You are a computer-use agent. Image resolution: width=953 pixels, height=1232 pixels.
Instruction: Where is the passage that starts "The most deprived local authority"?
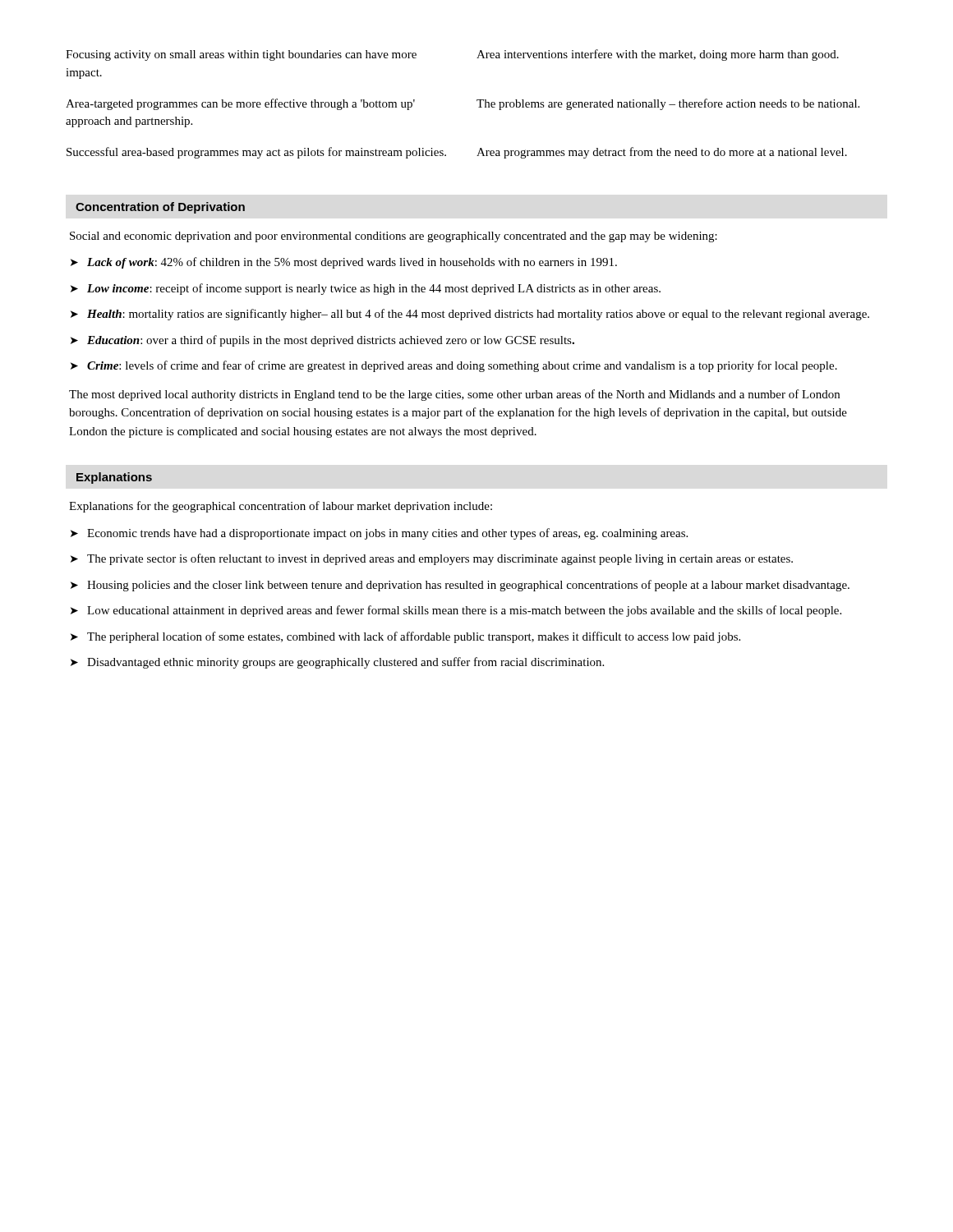pyautogui.click(x=458, y=413)
